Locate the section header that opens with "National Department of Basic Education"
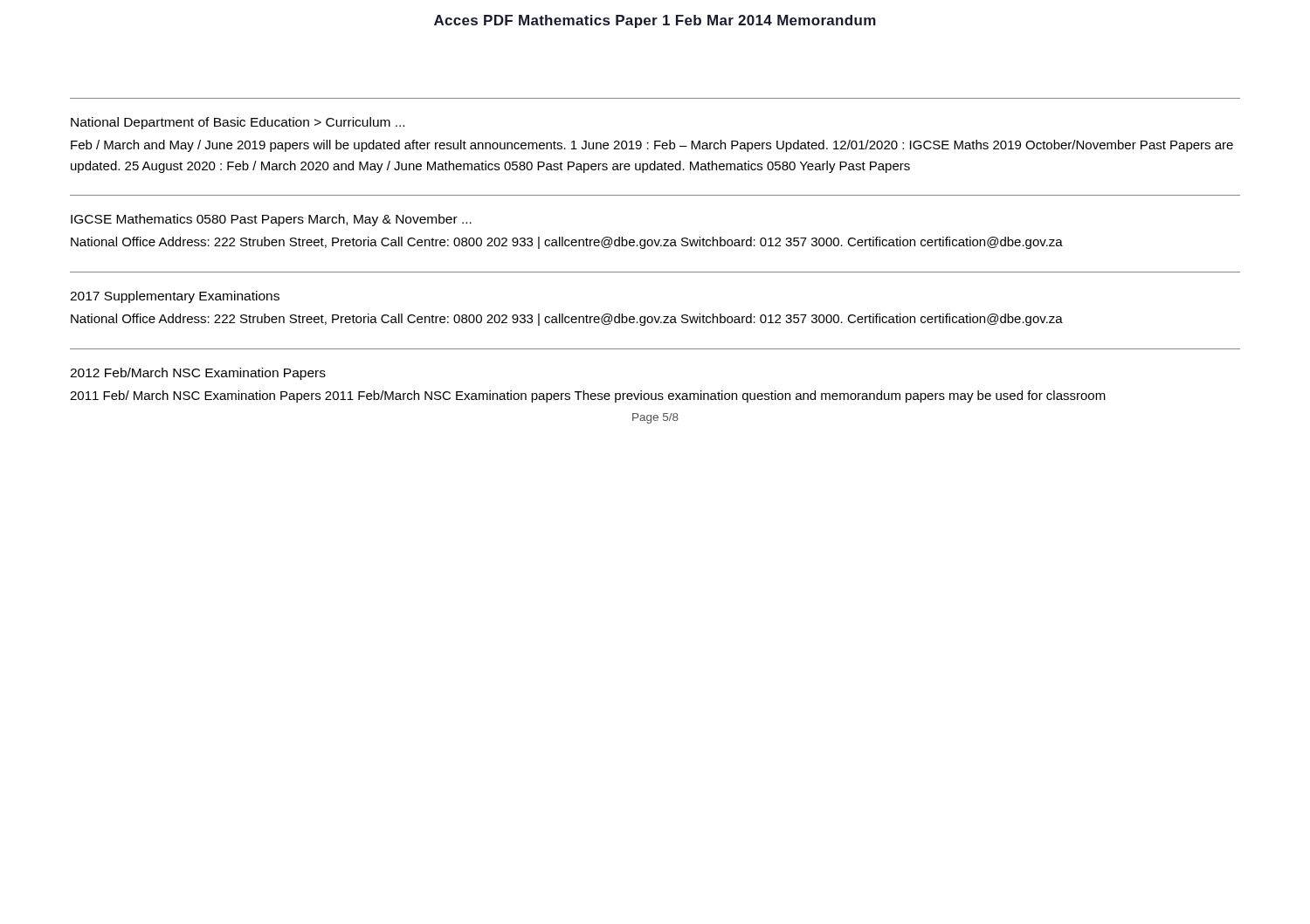The image size is (1310, 924). point(238,122)
